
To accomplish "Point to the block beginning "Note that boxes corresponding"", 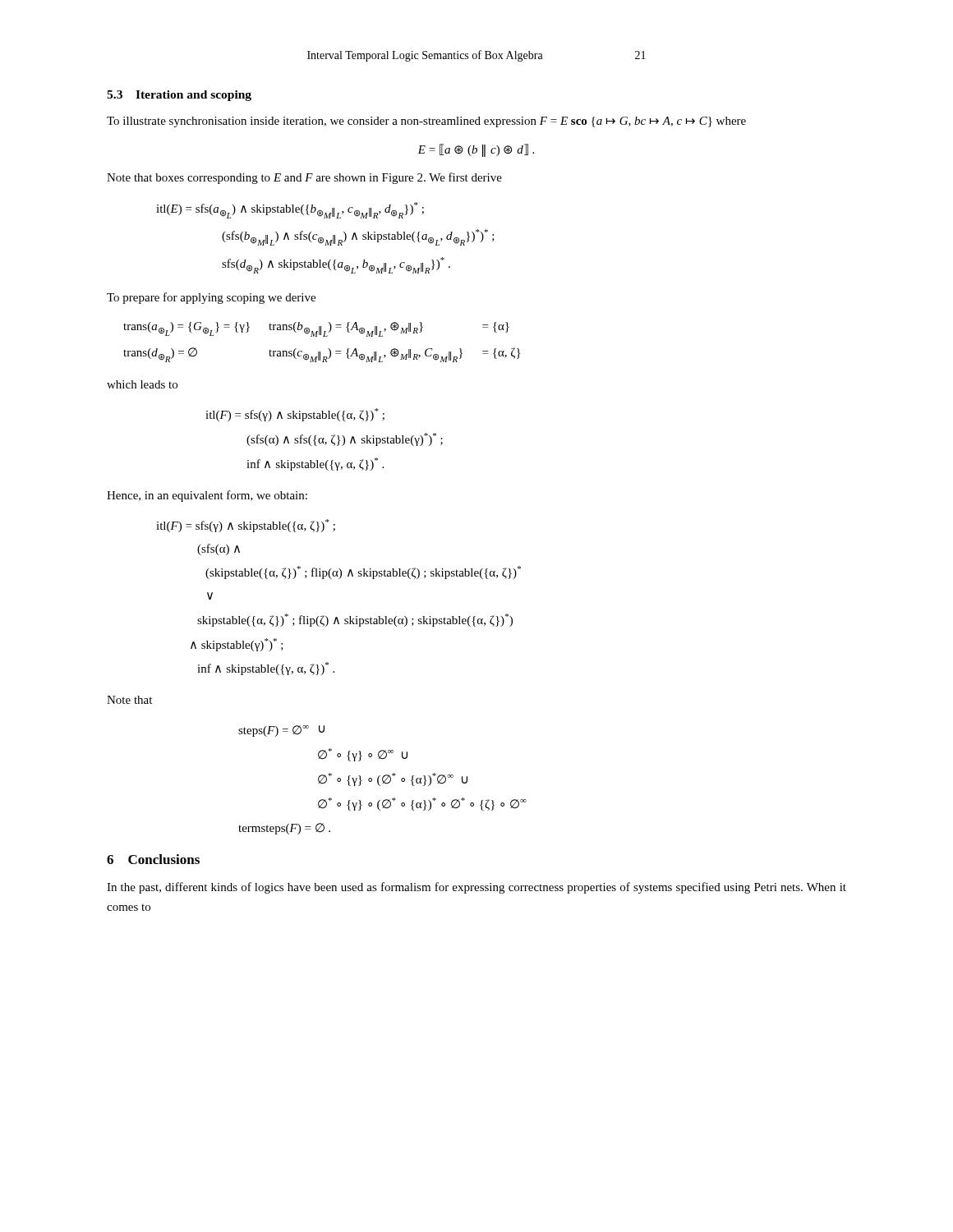I will (304, 178).
